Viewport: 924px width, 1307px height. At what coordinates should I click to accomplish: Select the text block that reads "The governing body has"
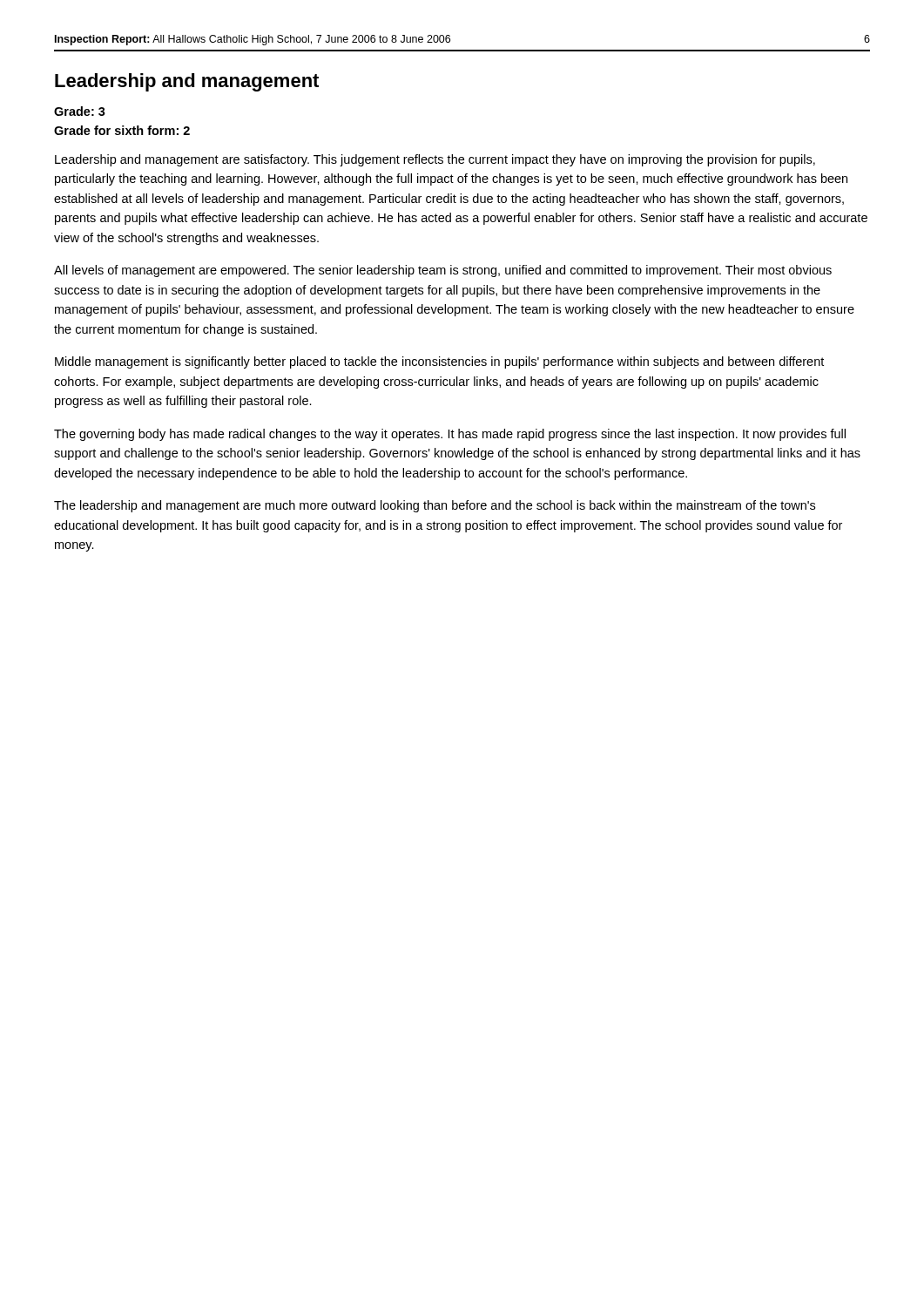pyautogui.click(x=457, y=453)
